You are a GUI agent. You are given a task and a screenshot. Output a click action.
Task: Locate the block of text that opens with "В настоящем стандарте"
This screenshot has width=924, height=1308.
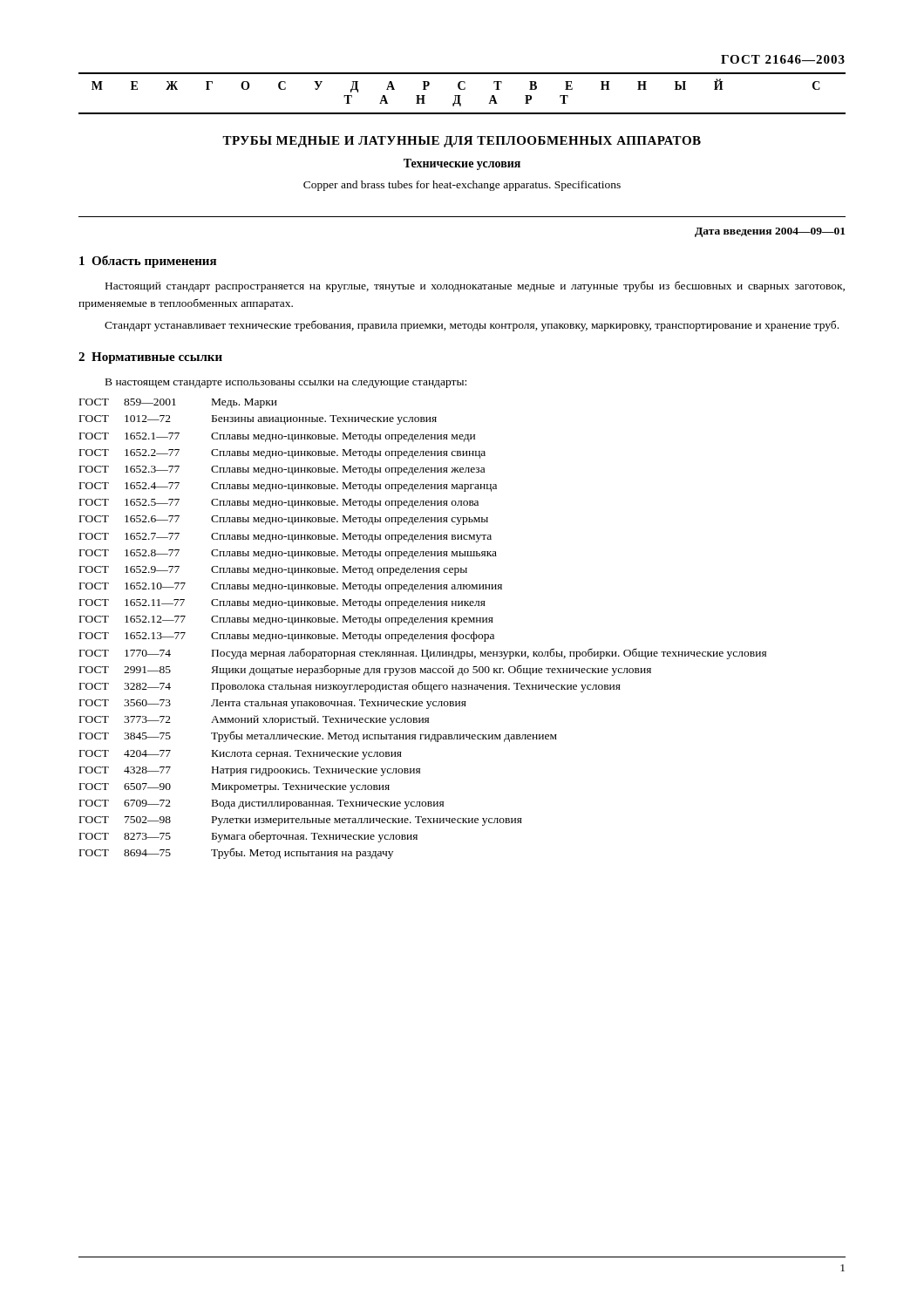coord(286,381)
